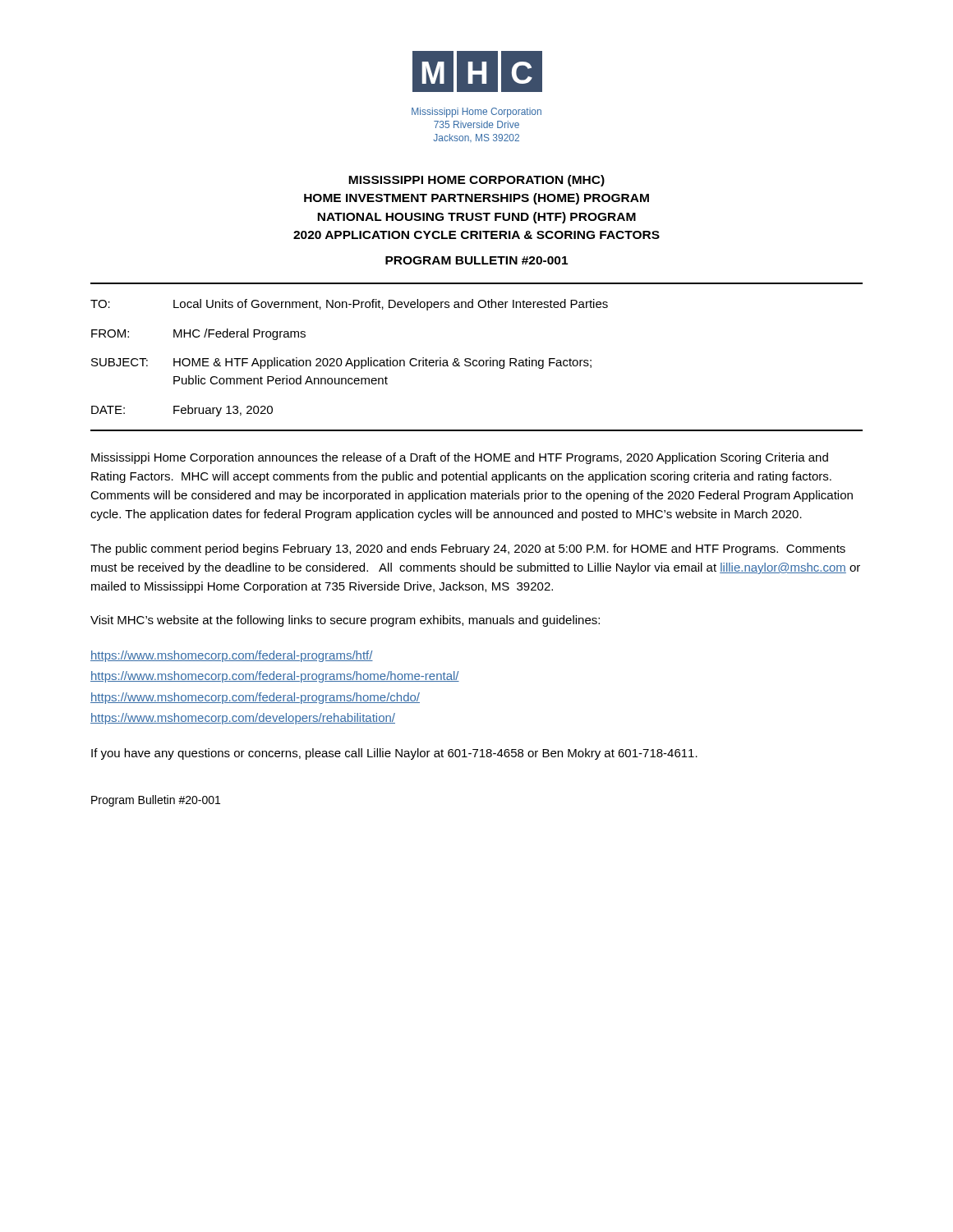The image size is (953, 1232).
Task: Locate the region starting "MISSISSIPPI HOME CORPORATION"
Action: click(x=476, y=208)
